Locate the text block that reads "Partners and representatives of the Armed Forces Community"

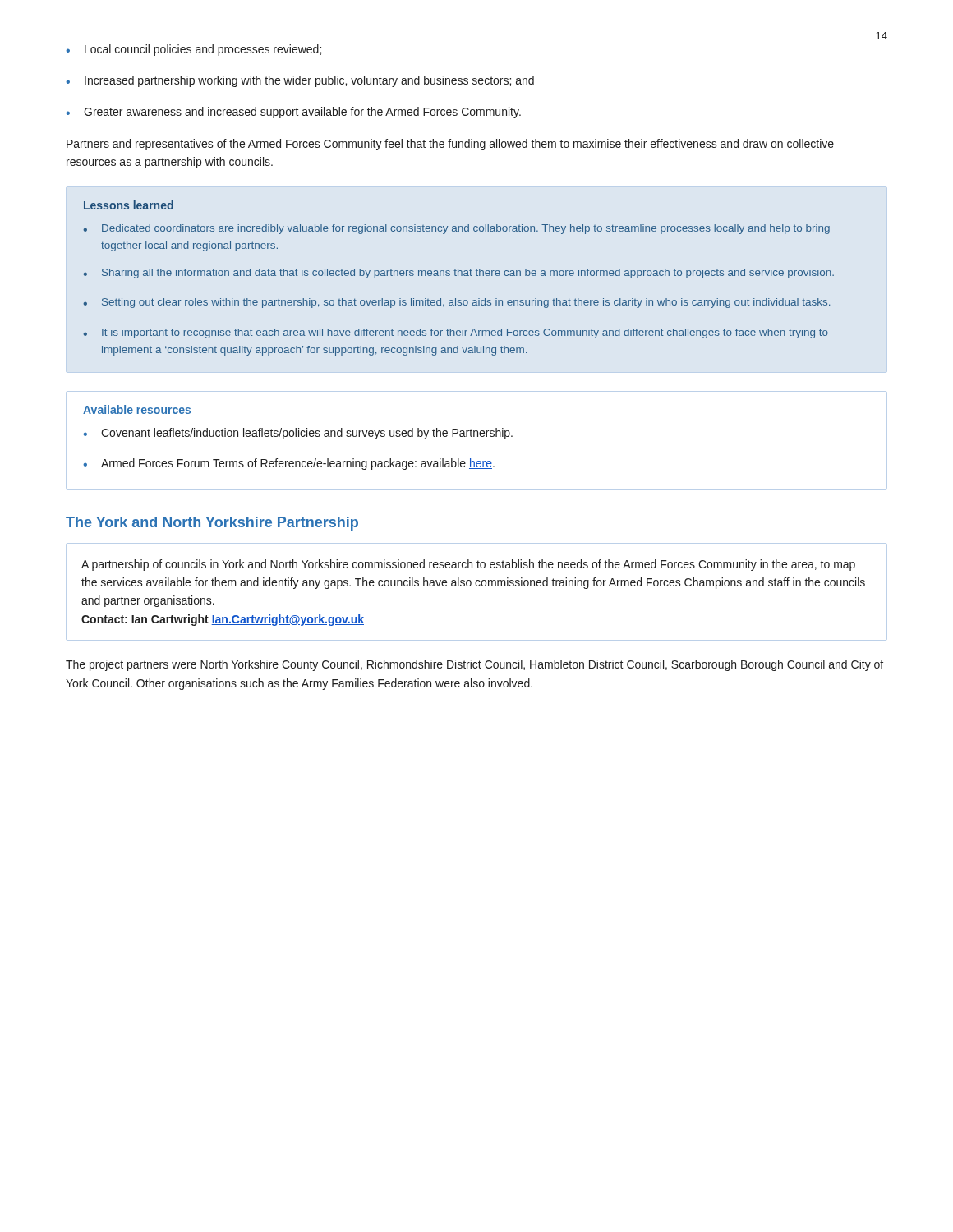[450, 153]
